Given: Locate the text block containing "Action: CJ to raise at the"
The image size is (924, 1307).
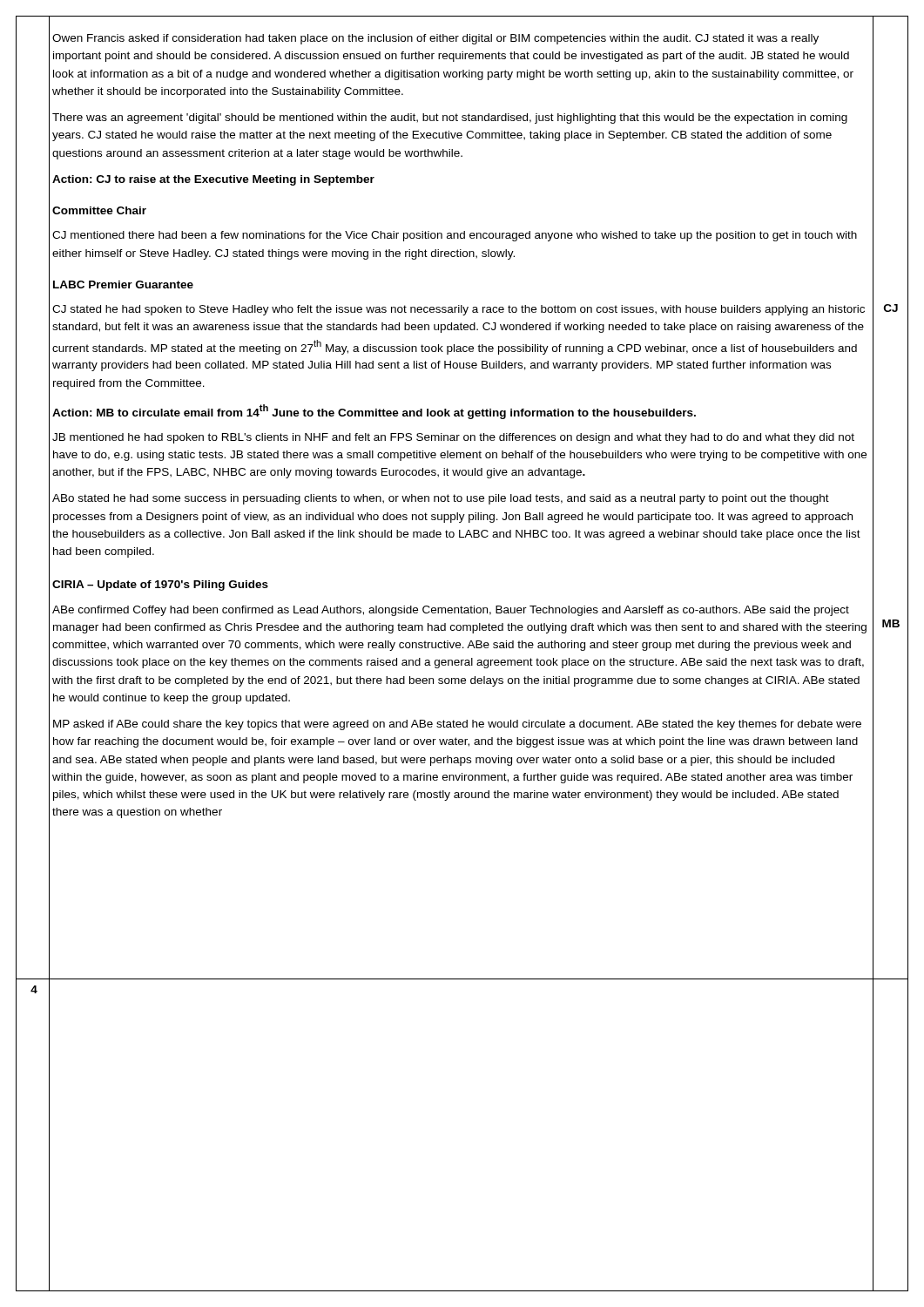Looking at the screenshot, I should pos(213,179).
